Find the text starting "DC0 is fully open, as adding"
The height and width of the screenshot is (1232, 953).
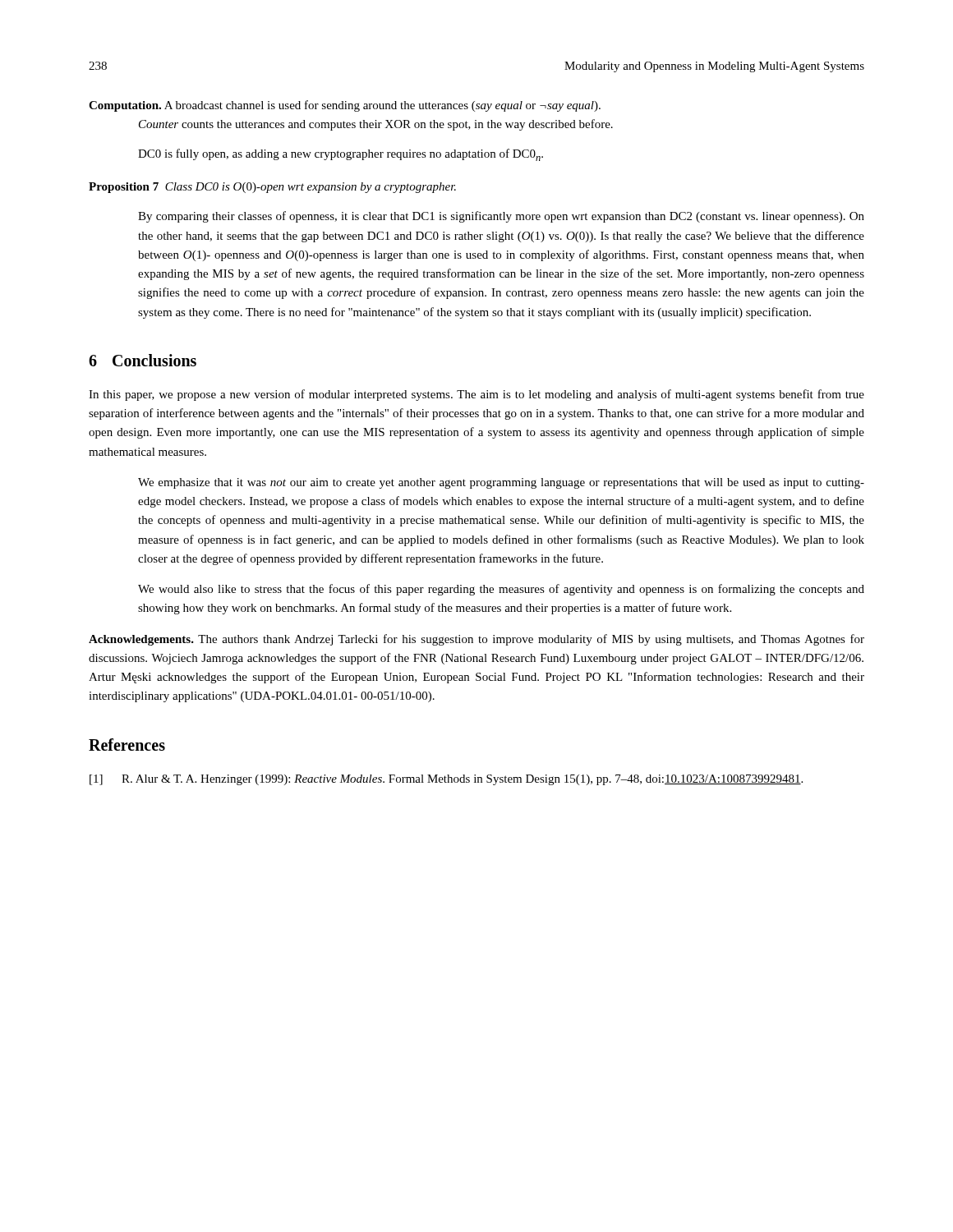(341, 155)
